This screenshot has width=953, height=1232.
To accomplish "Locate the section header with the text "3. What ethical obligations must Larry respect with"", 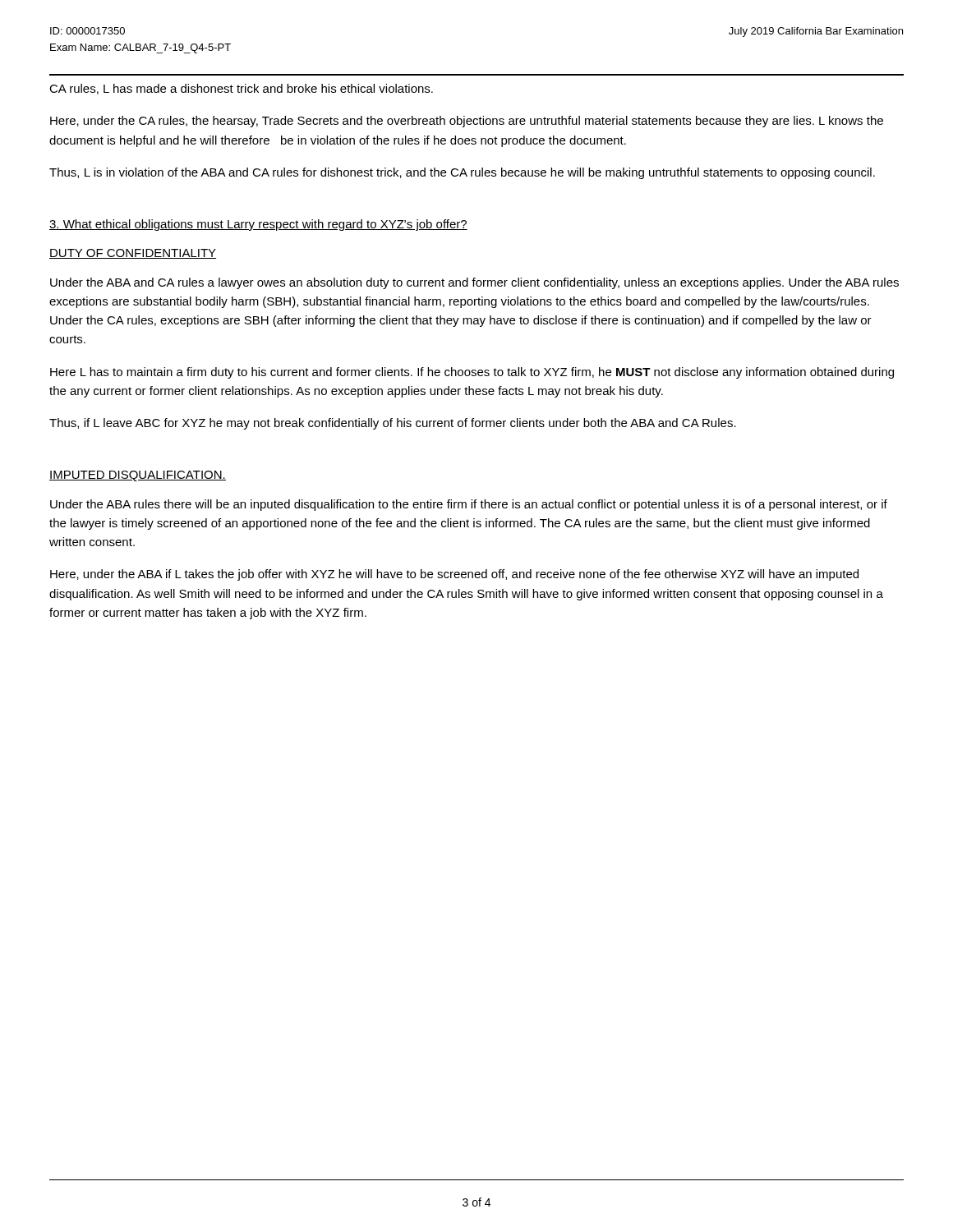I will pos(258,224).
